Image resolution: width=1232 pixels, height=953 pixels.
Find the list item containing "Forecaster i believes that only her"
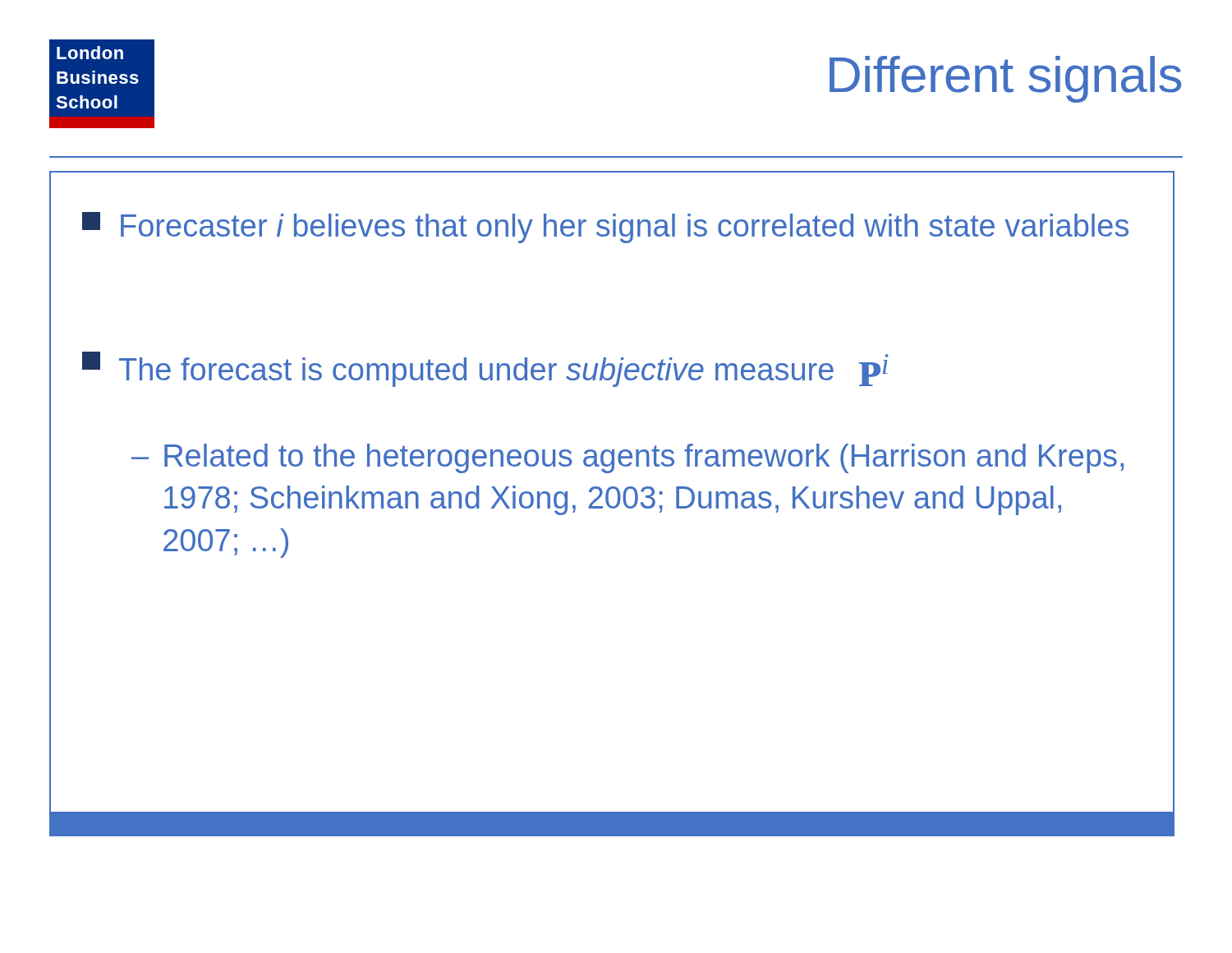(x=606, y=226)
